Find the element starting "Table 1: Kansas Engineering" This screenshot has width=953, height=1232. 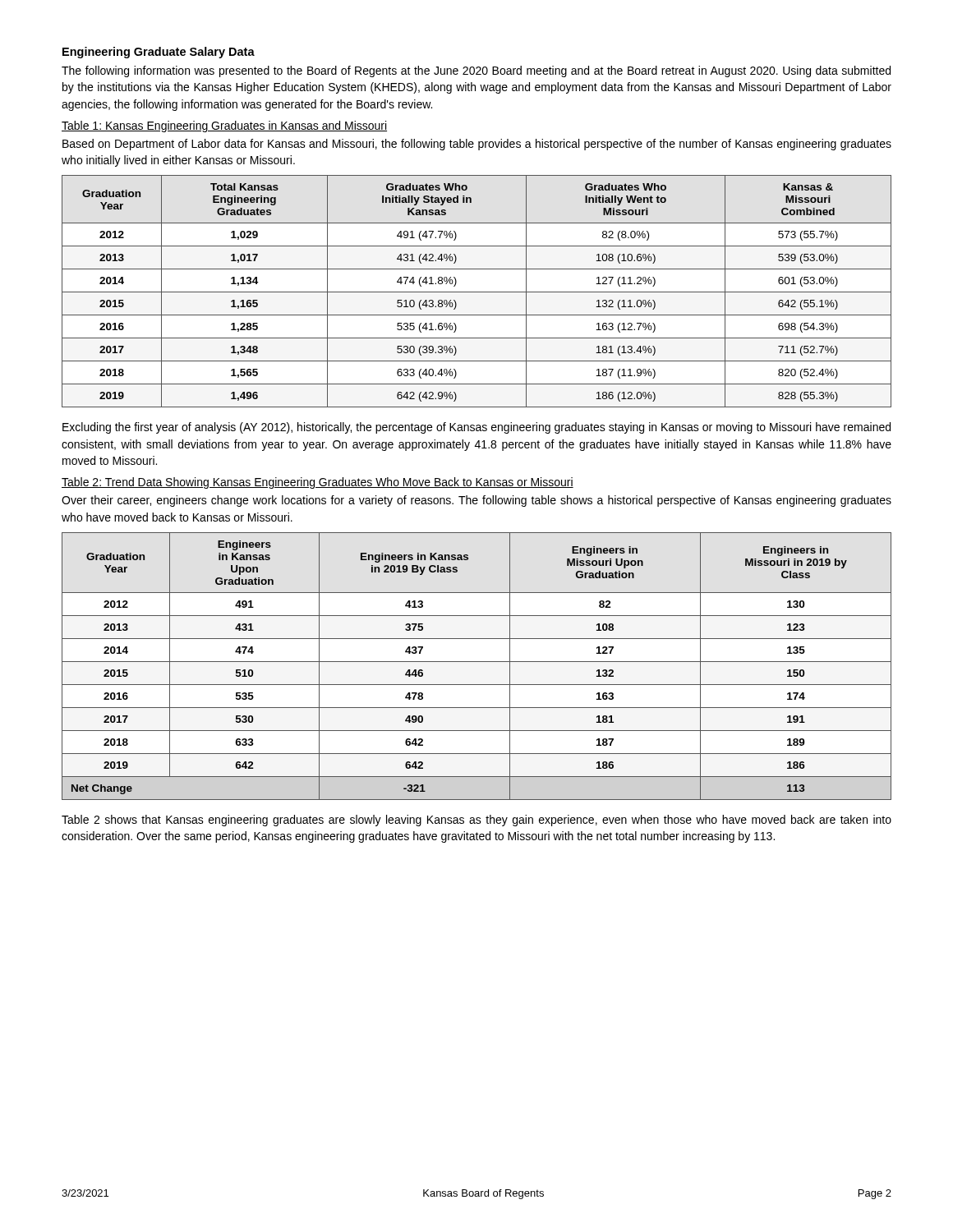tap(224, 126)
